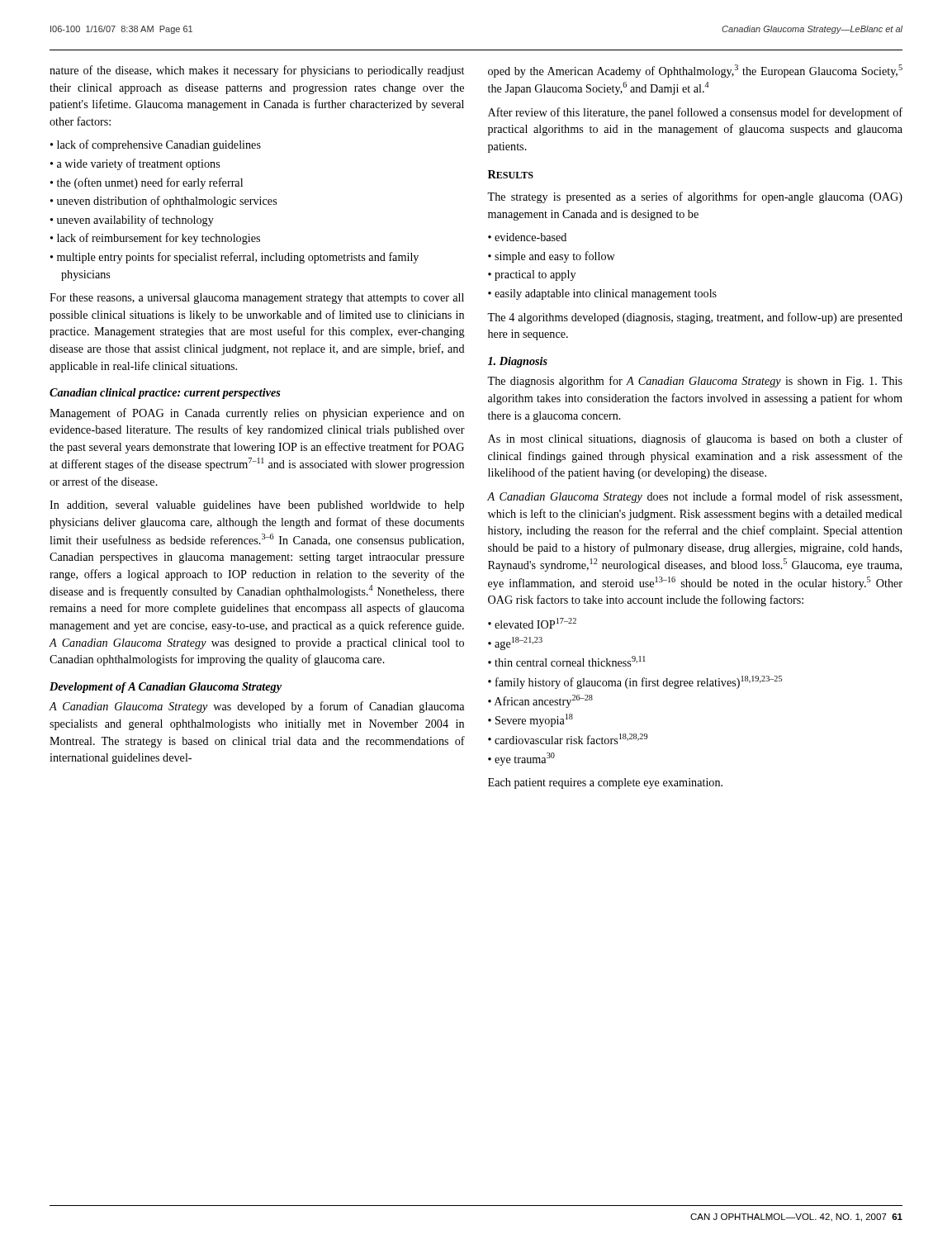Find the list item that reads "uneven availability of technology"

pyautogui.click(x=135, y=219)
